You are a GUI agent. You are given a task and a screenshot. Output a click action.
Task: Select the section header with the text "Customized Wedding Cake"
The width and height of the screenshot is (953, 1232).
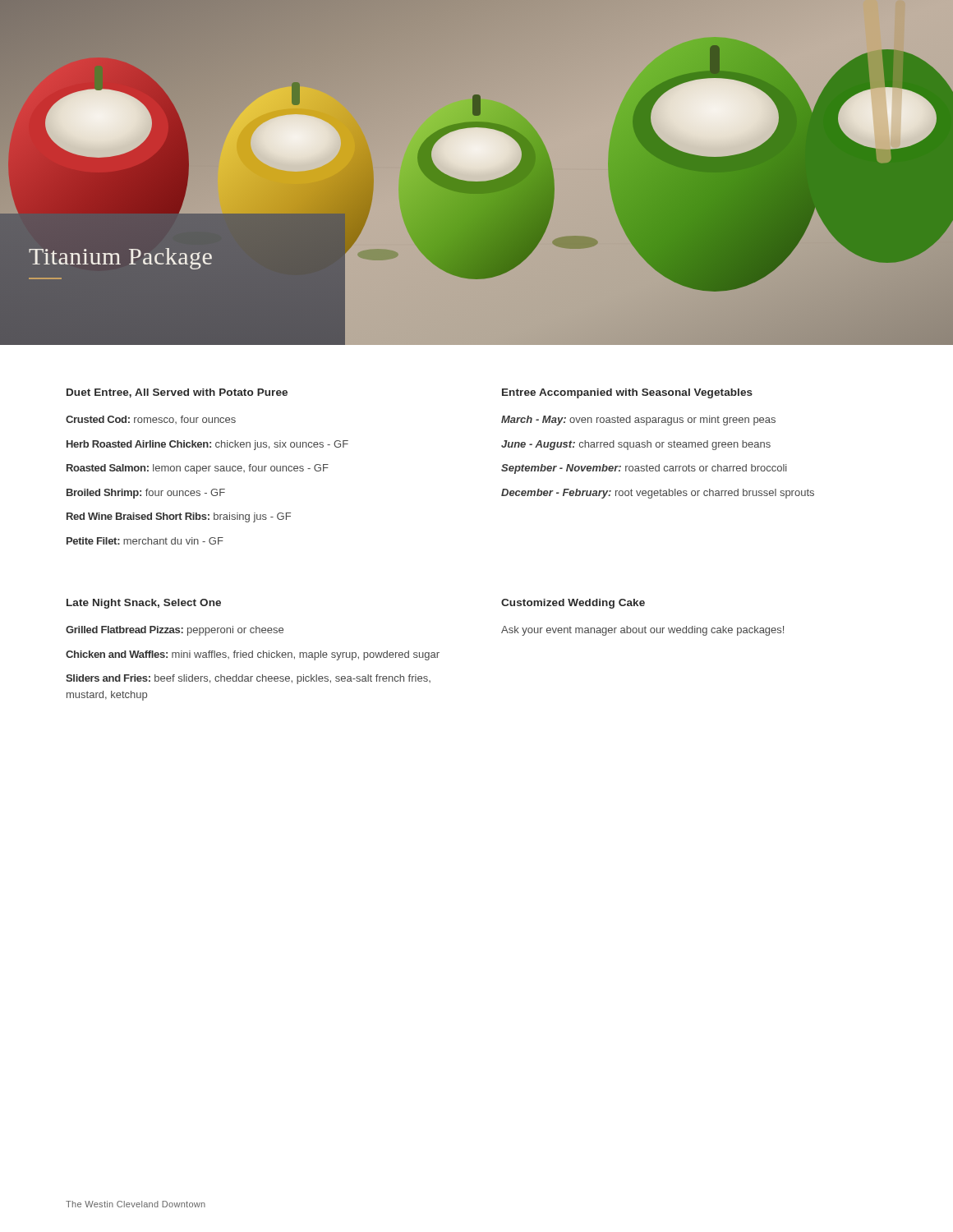tap(573, 602)
